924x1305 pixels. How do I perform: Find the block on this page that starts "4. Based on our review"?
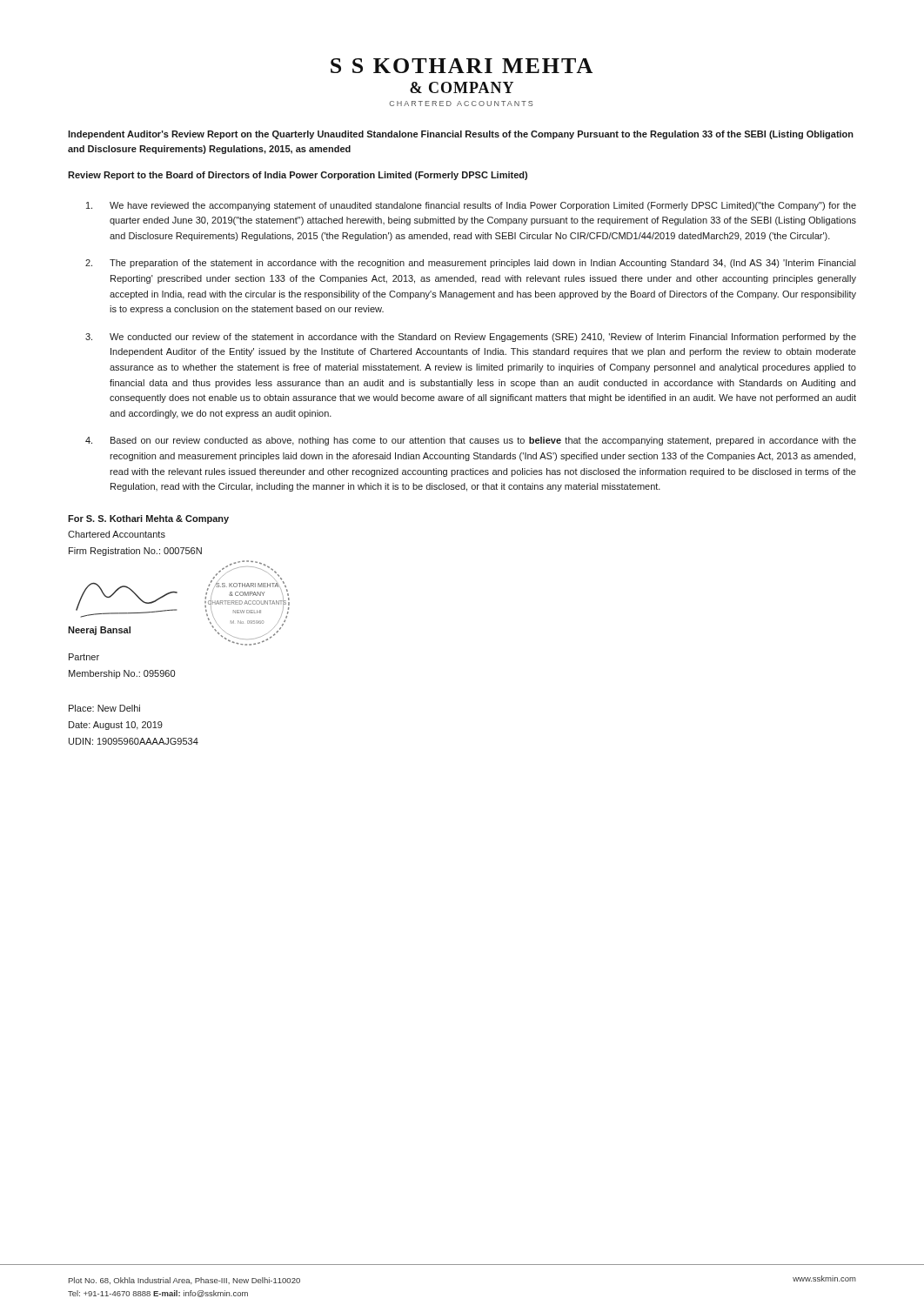471,464
